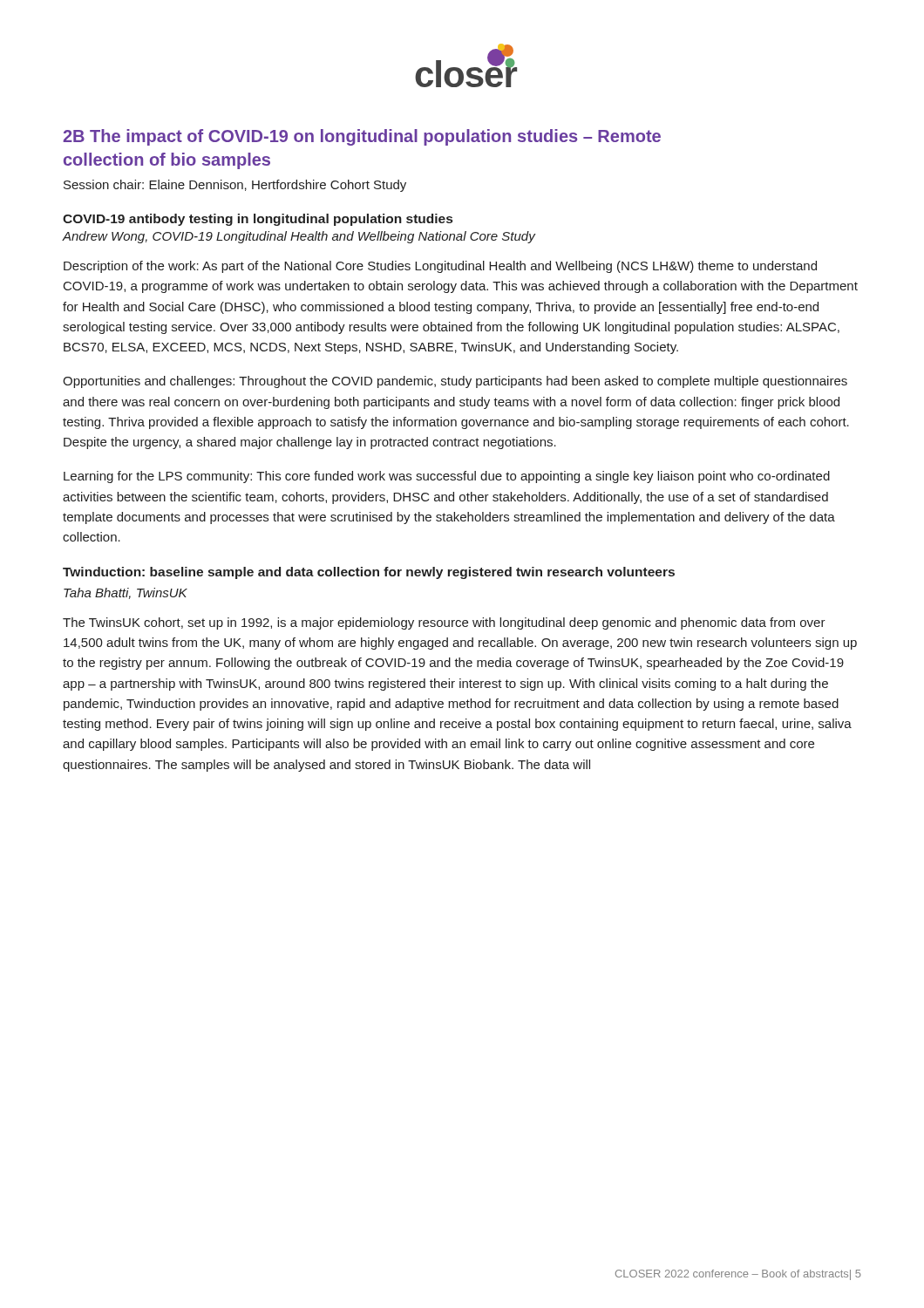The width and height of the screenshot is (924, 1308).
Task: Locate the text block with the text "Description of the work: As part of"
Action: pyautogui.click(x=460, y=306)
